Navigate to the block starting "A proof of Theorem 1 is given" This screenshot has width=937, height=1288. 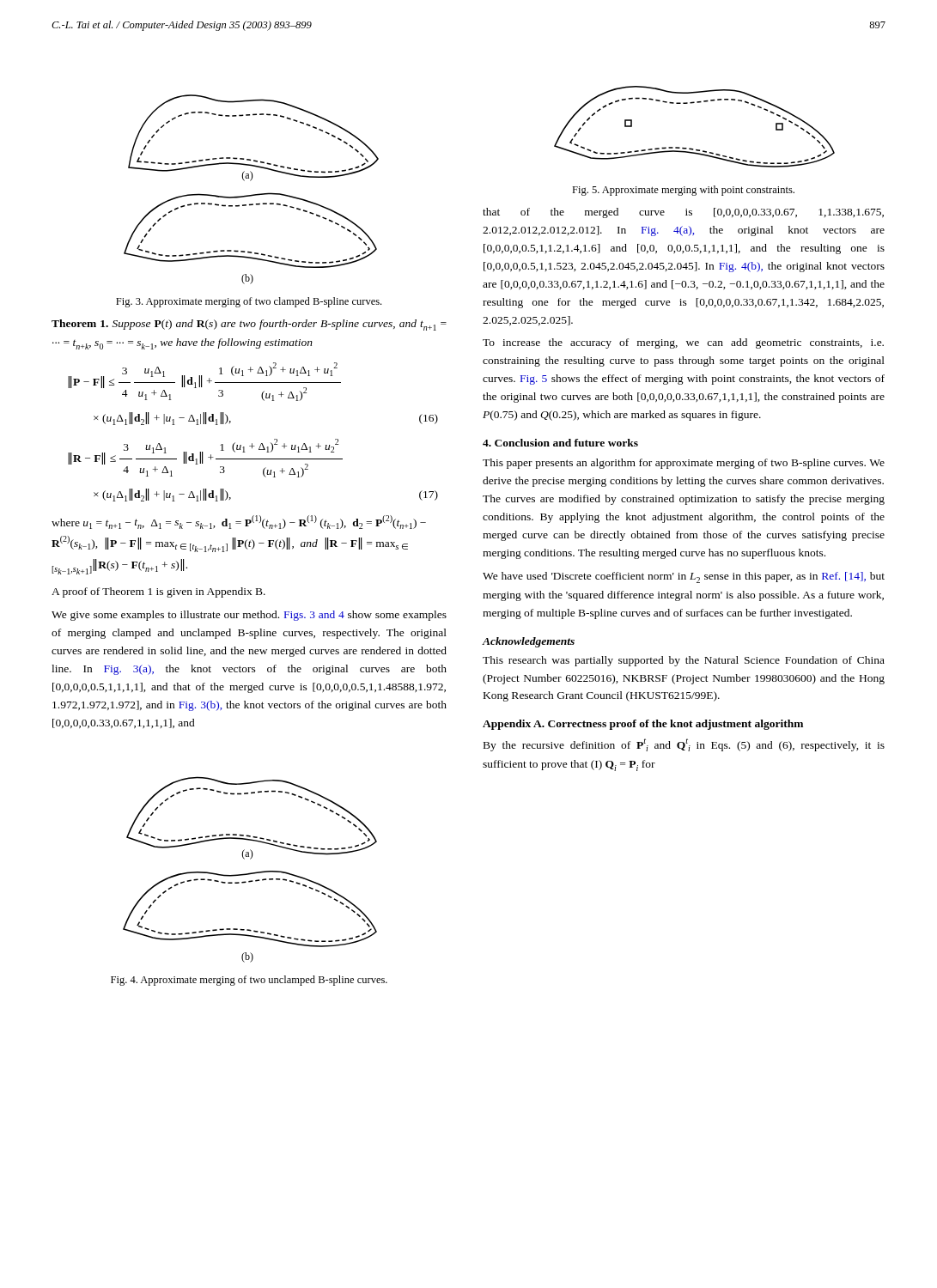[159, 591]
